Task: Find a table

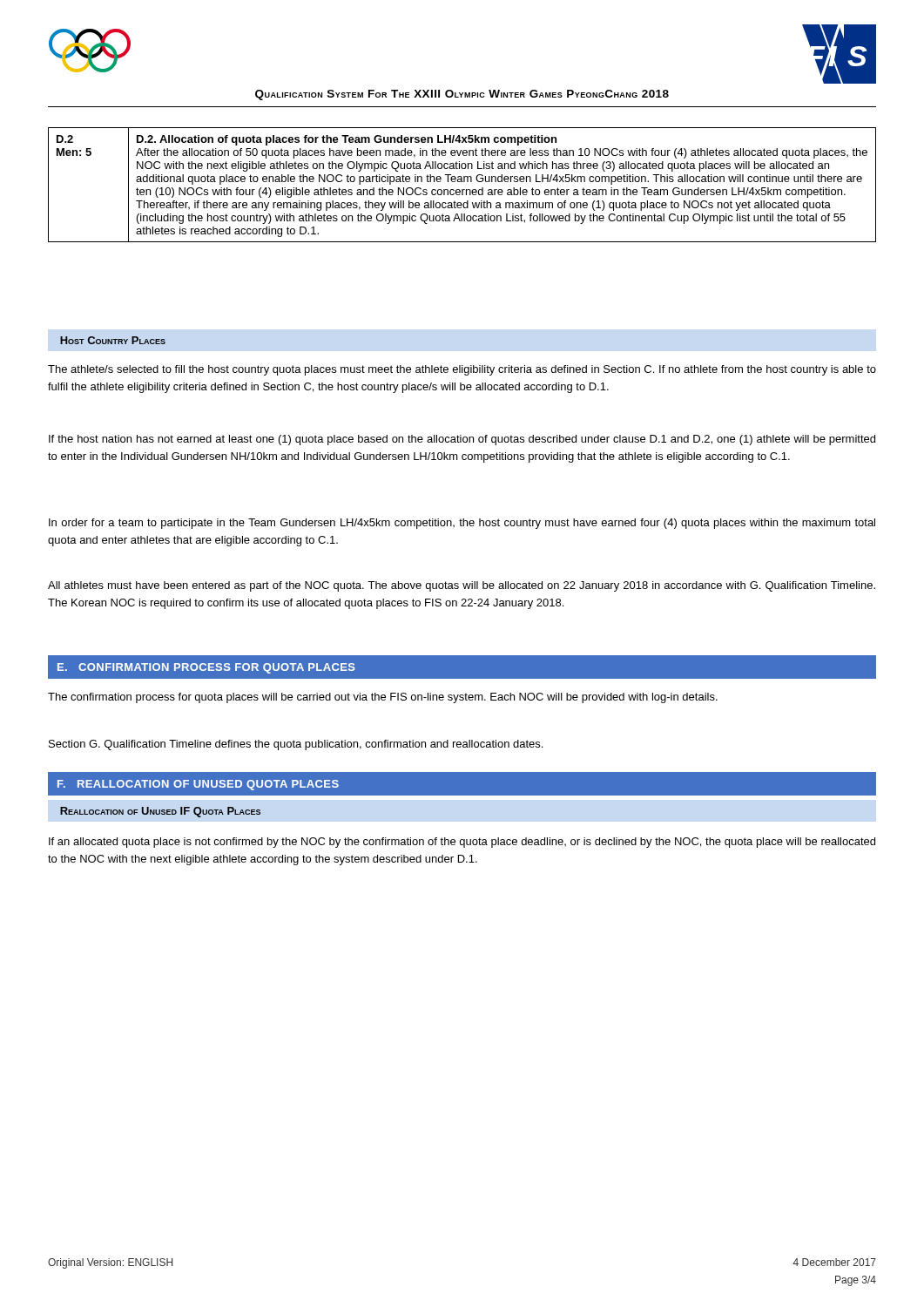Action: click(462, 177)
